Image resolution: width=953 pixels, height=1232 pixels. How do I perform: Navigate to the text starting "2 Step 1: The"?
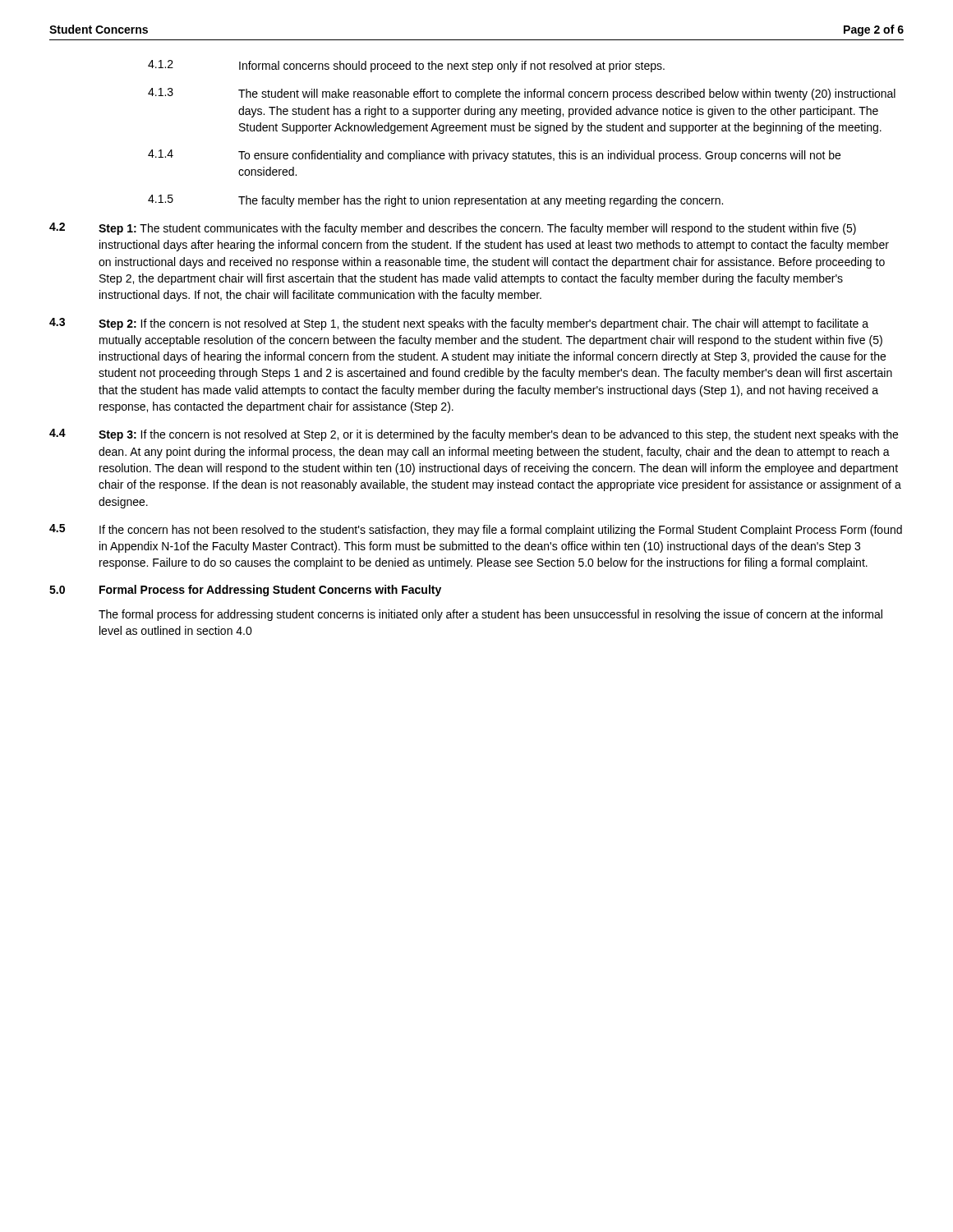click(x=476, y=262)
